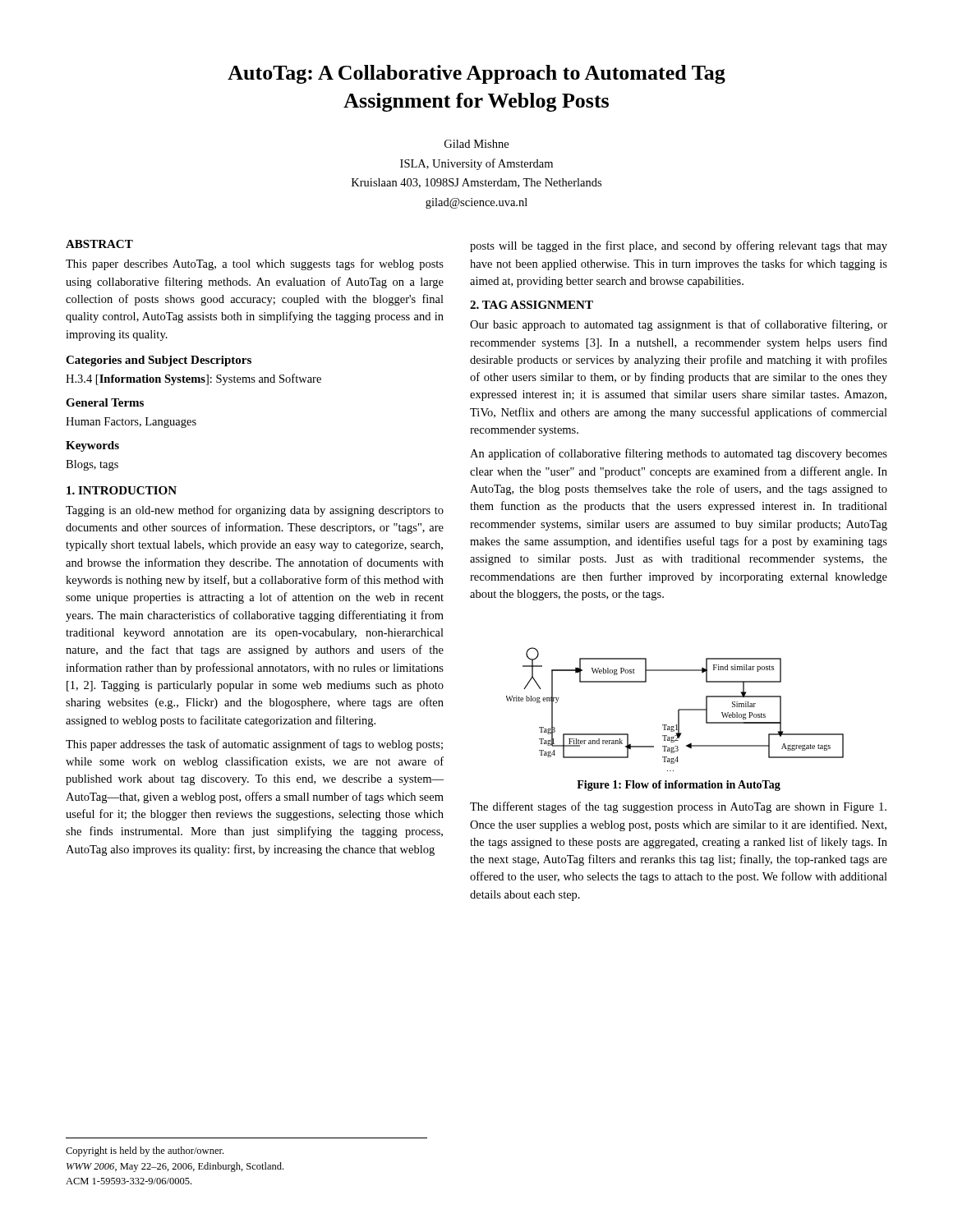953x1232 pixels.
Task: Point to the block starting "2. TAG ASSIGNMENT"
Action: [531, 305]
